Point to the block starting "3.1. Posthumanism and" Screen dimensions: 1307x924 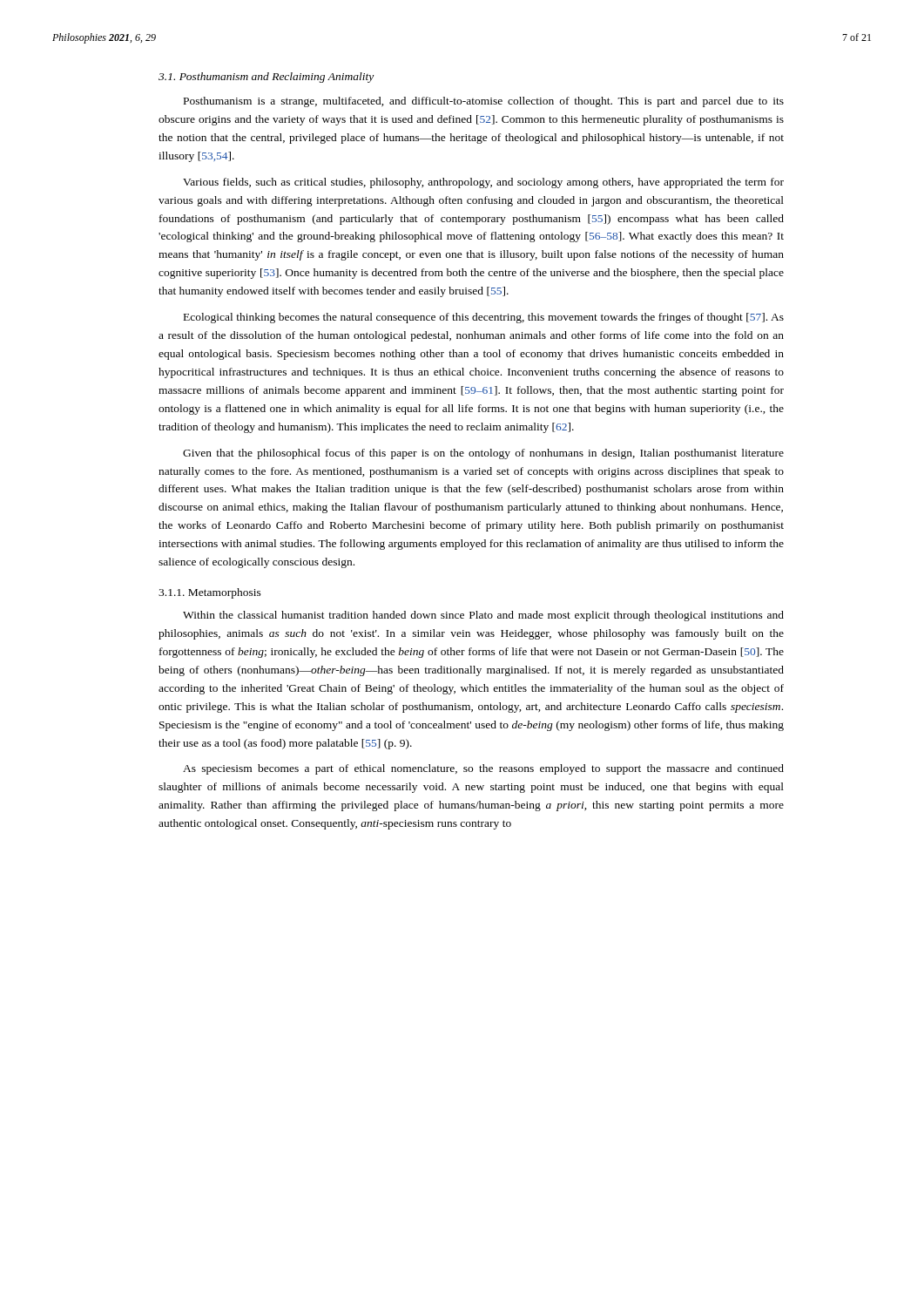click(266, 76)
